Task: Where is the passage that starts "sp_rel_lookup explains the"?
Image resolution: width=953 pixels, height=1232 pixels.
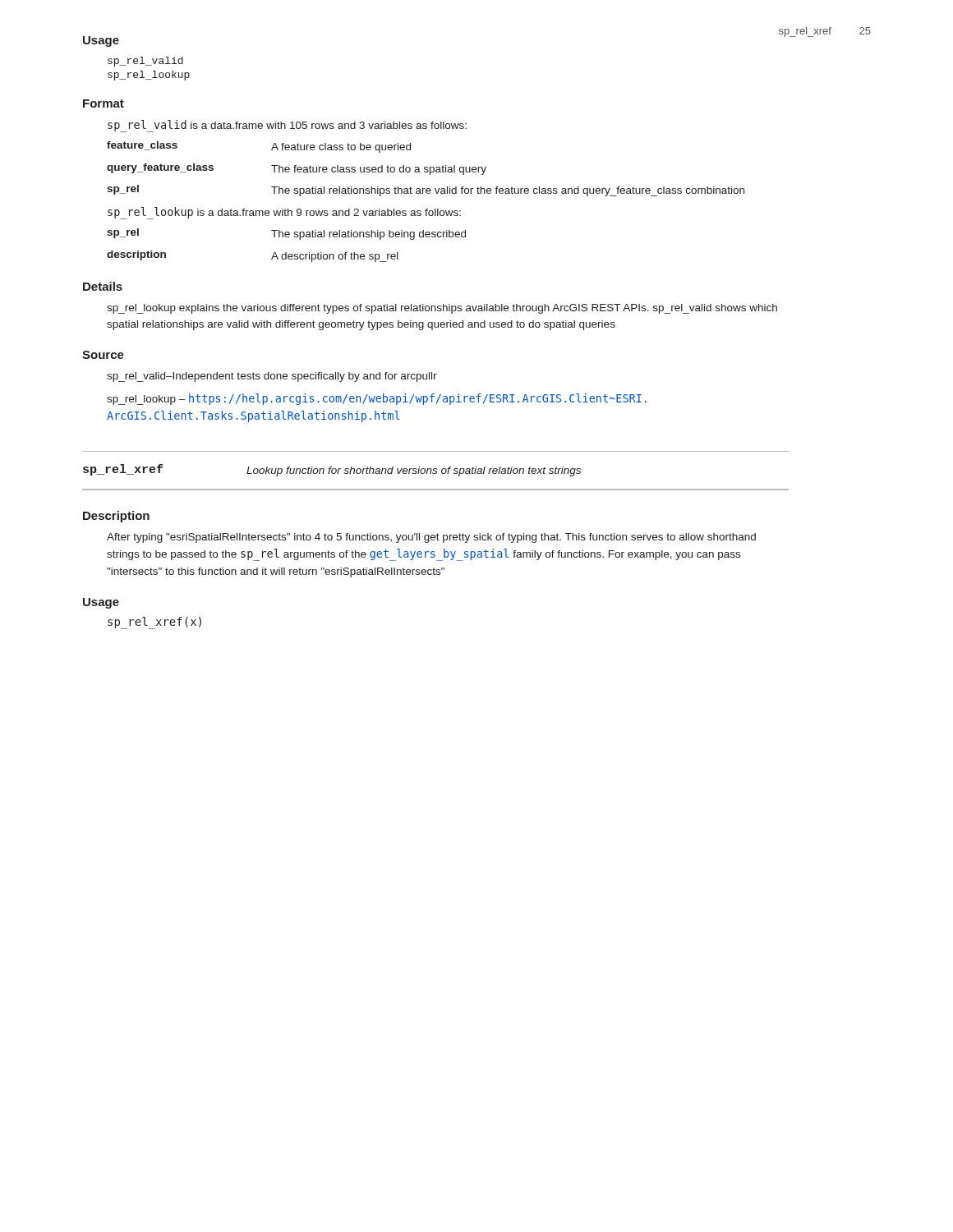Action: click(x=442, y=316)
